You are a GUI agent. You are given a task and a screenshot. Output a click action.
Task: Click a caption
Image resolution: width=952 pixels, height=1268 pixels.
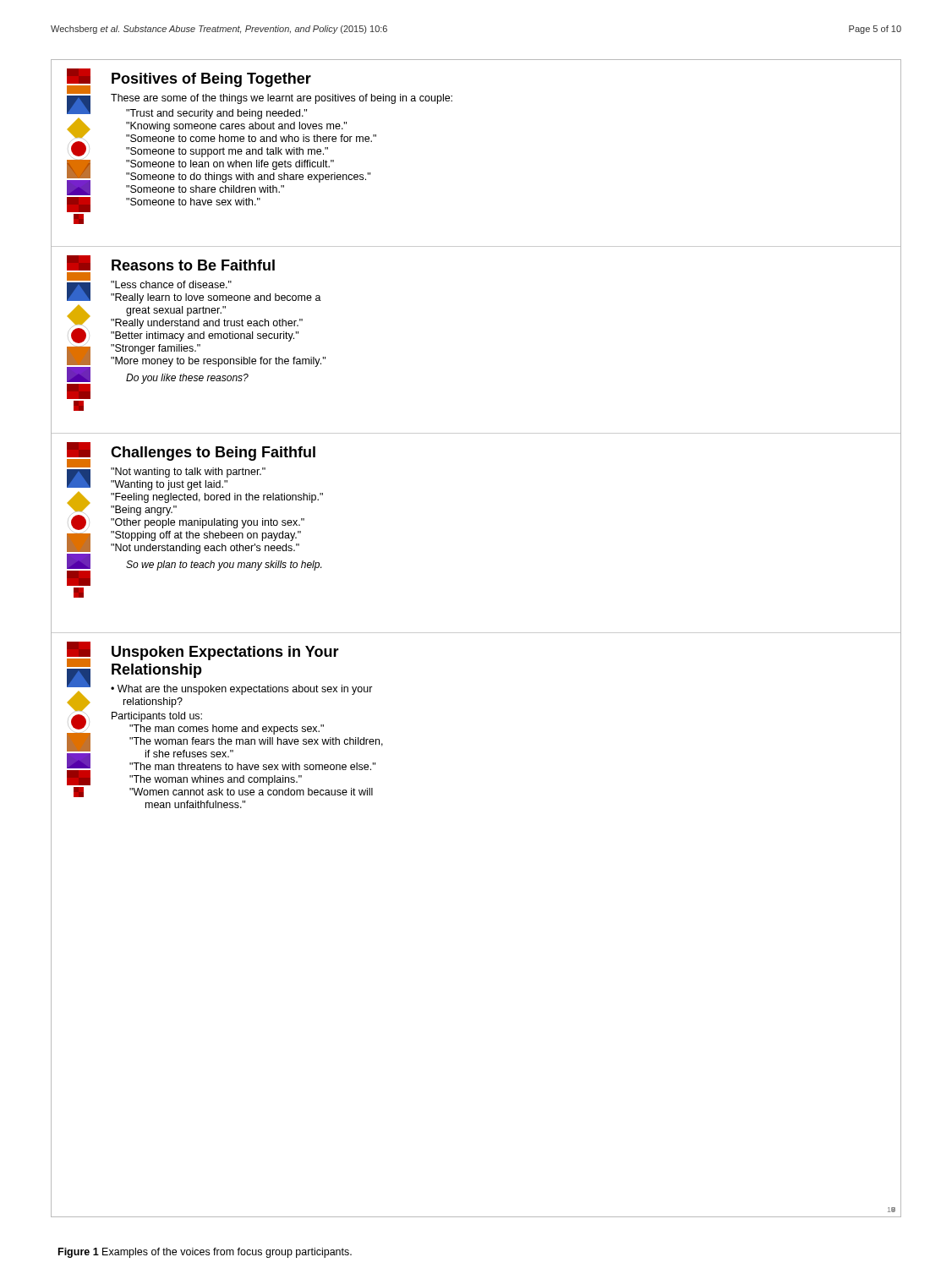tap(205, 1252)
